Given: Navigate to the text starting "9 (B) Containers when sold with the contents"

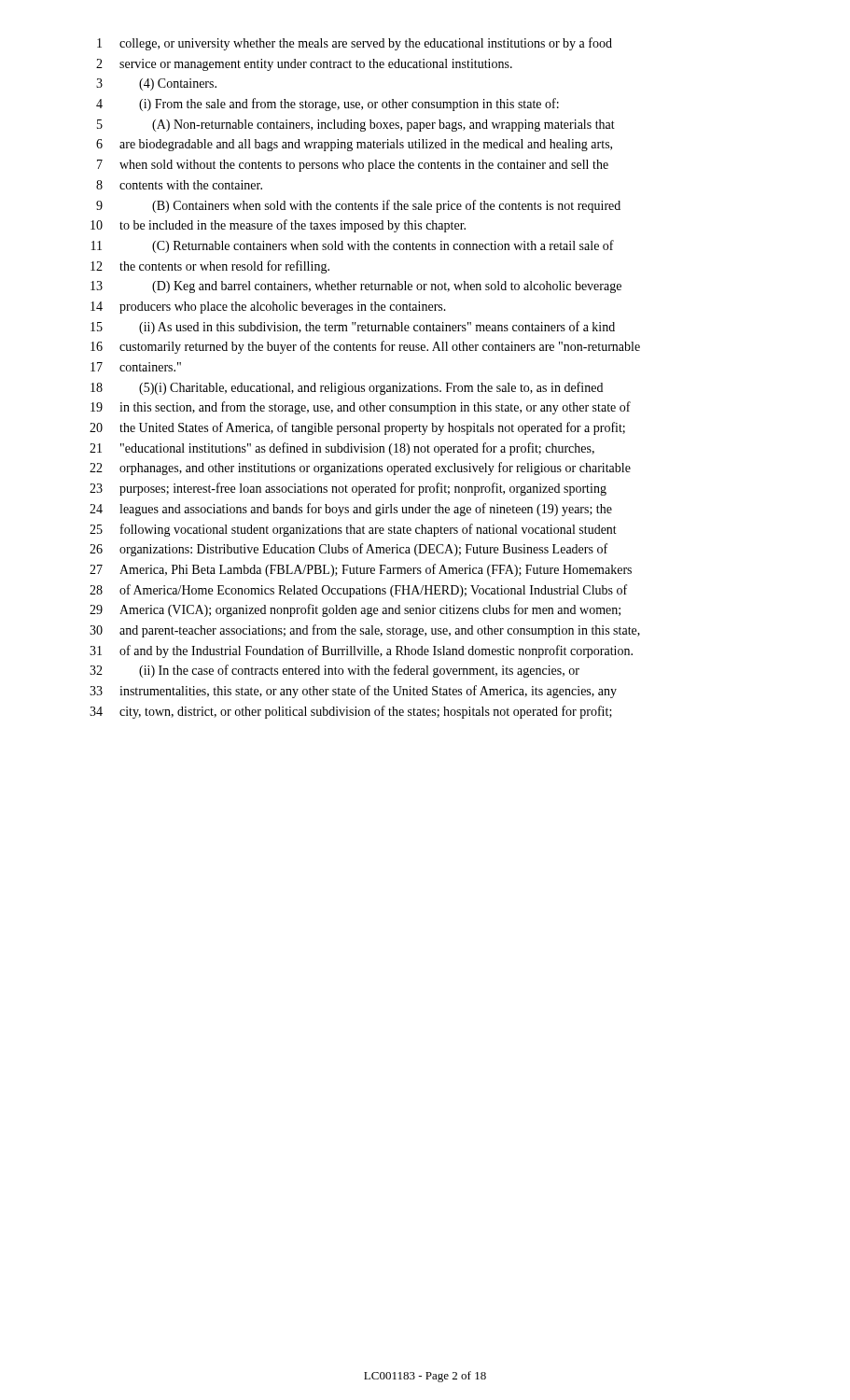Looking at the screenshot, I should pos(425,206).
